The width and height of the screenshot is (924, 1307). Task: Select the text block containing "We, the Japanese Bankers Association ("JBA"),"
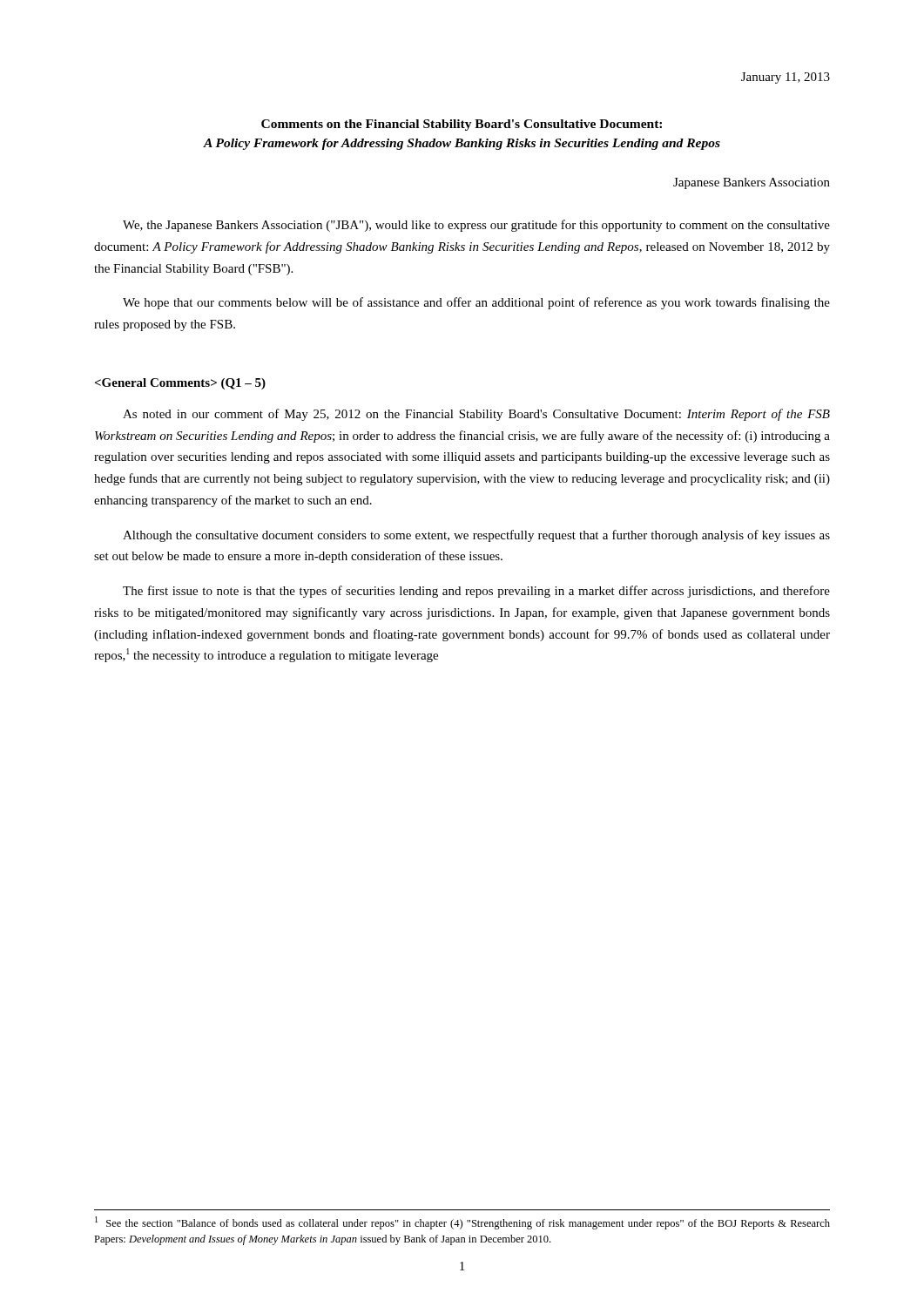tap(476, 226)
